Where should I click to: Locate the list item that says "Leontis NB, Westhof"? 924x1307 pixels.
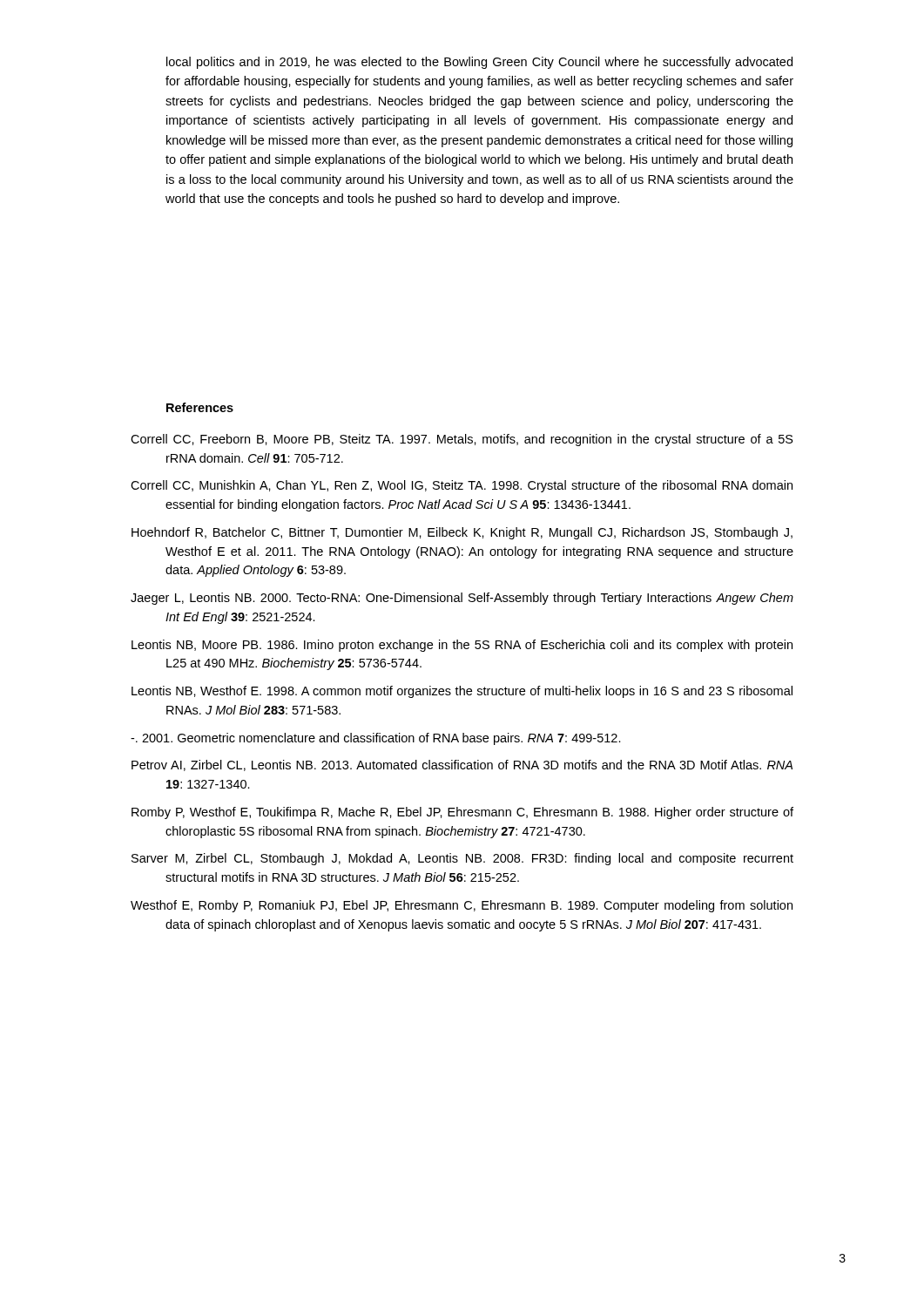(462, 700)
